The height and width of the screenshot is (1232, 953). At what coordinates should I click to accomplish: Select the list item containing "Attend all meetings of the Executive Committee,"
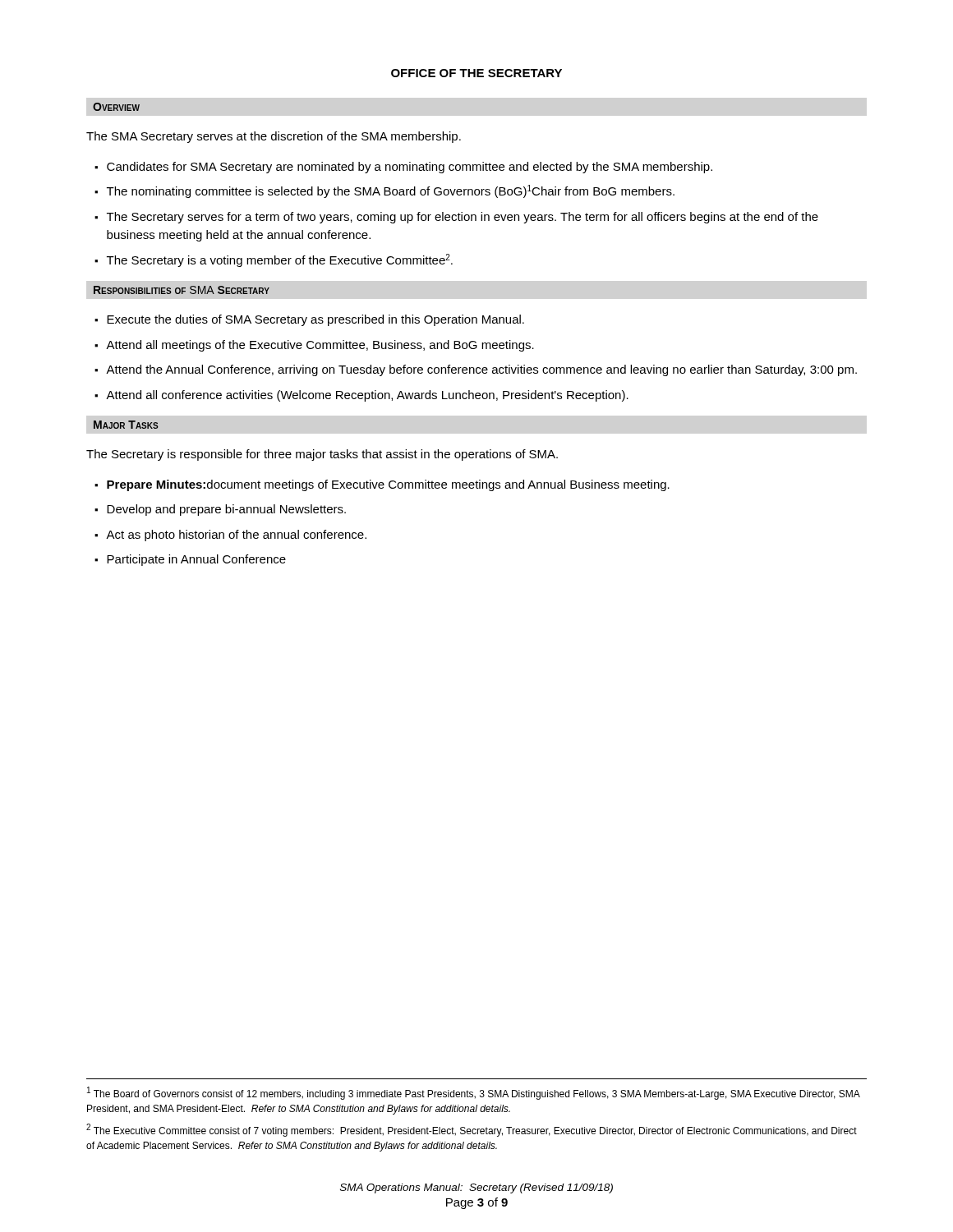321,344
